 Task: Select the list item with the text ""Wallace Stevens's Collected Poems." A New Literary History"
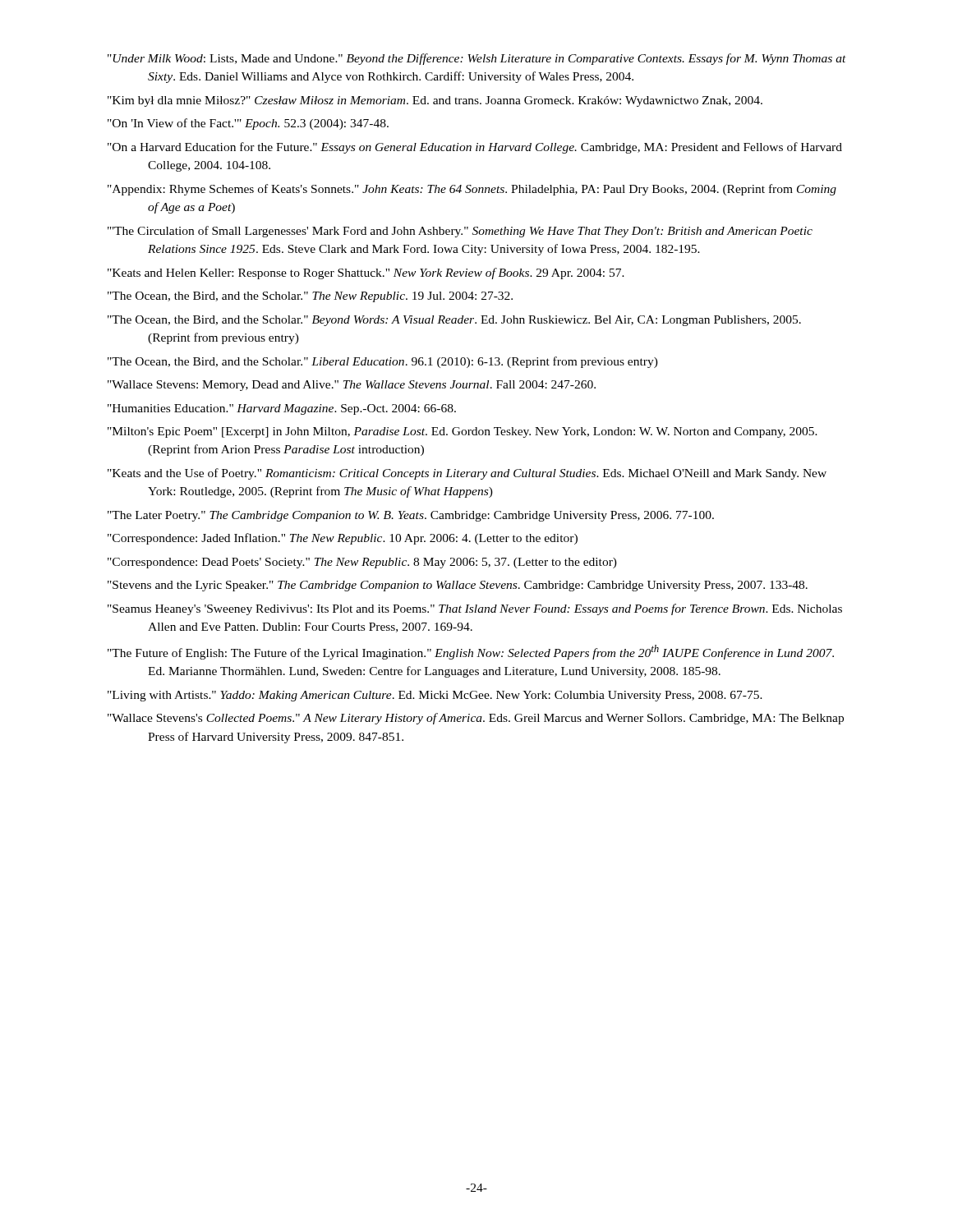click(476, 727)
